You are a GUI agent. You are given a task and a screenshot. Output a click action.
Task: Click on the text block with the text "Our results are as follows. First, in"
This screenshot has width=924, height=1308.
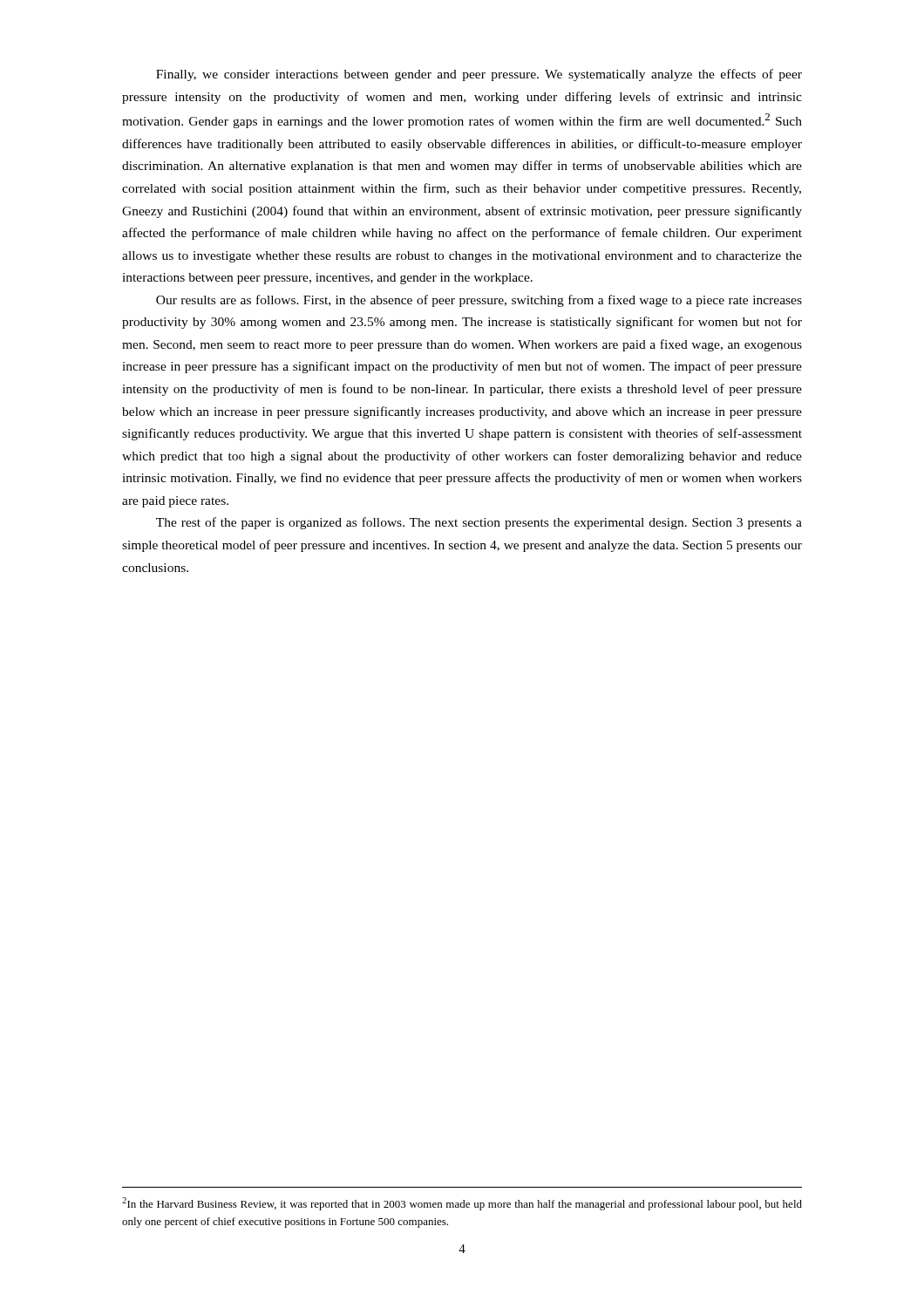pos(462,400)
